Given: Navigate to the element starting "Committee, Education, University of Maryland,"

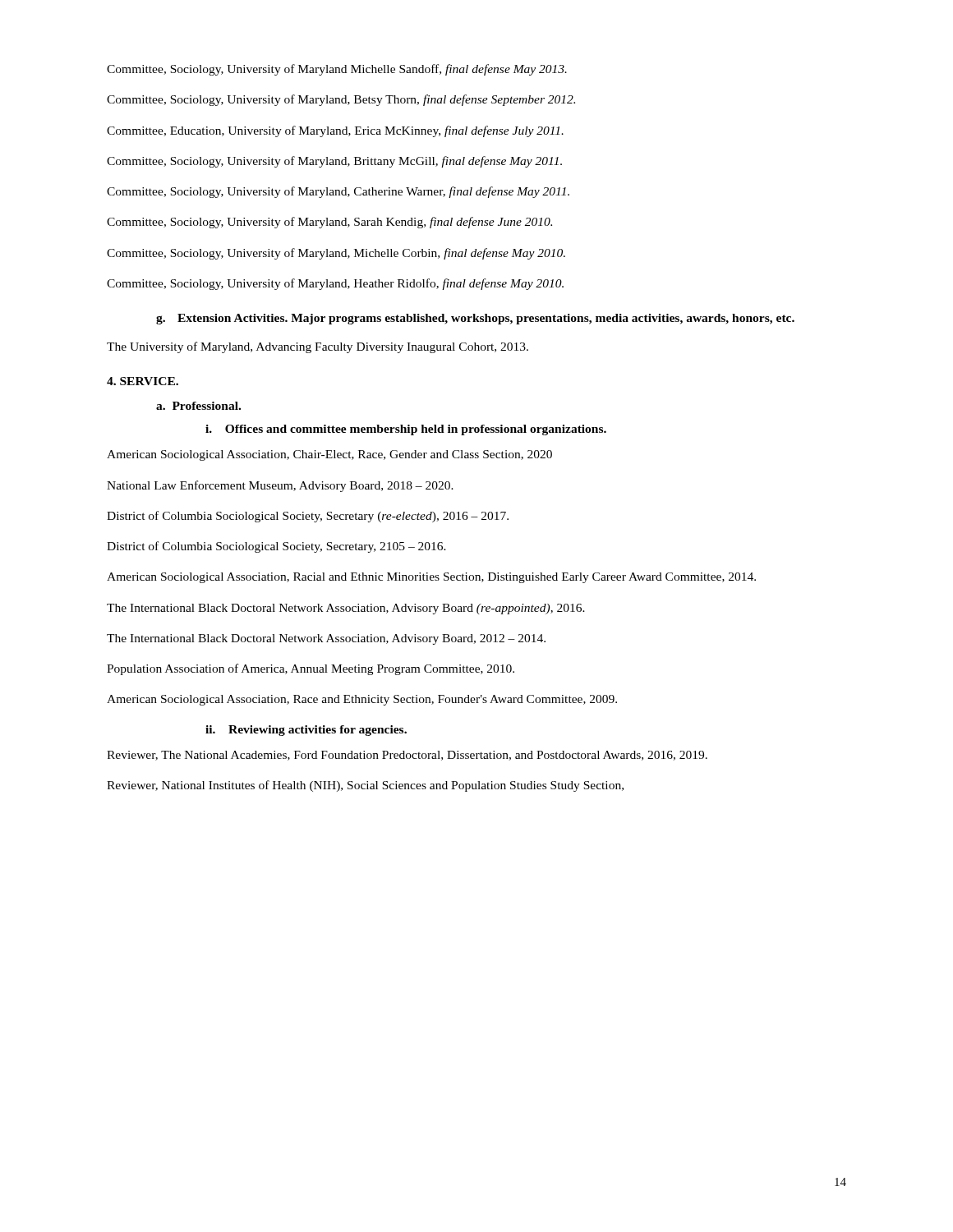Looking at the screenshot, I should point(336,130).
